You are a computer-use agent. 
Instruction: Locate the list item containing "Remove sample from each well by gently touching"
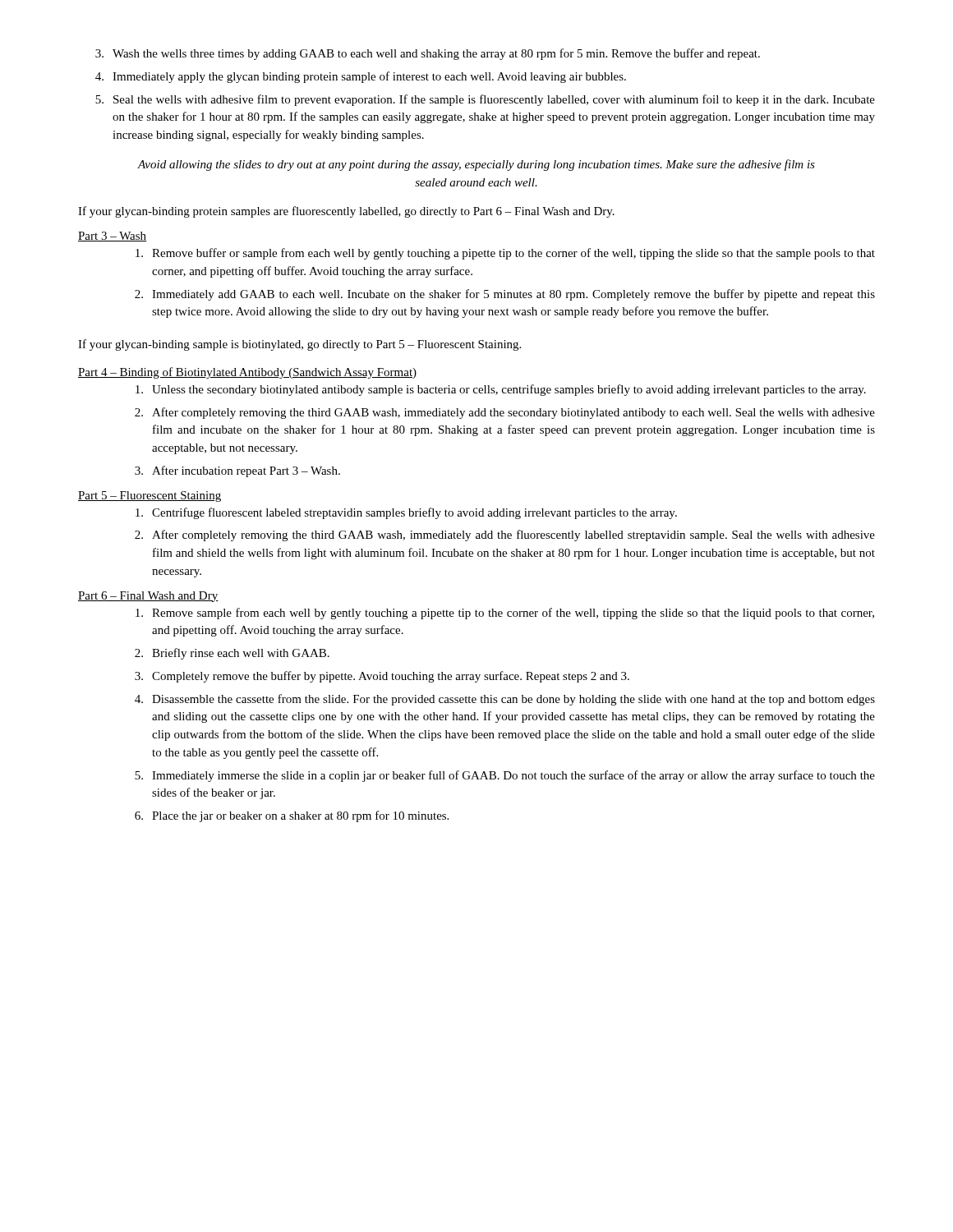[496, 622]
